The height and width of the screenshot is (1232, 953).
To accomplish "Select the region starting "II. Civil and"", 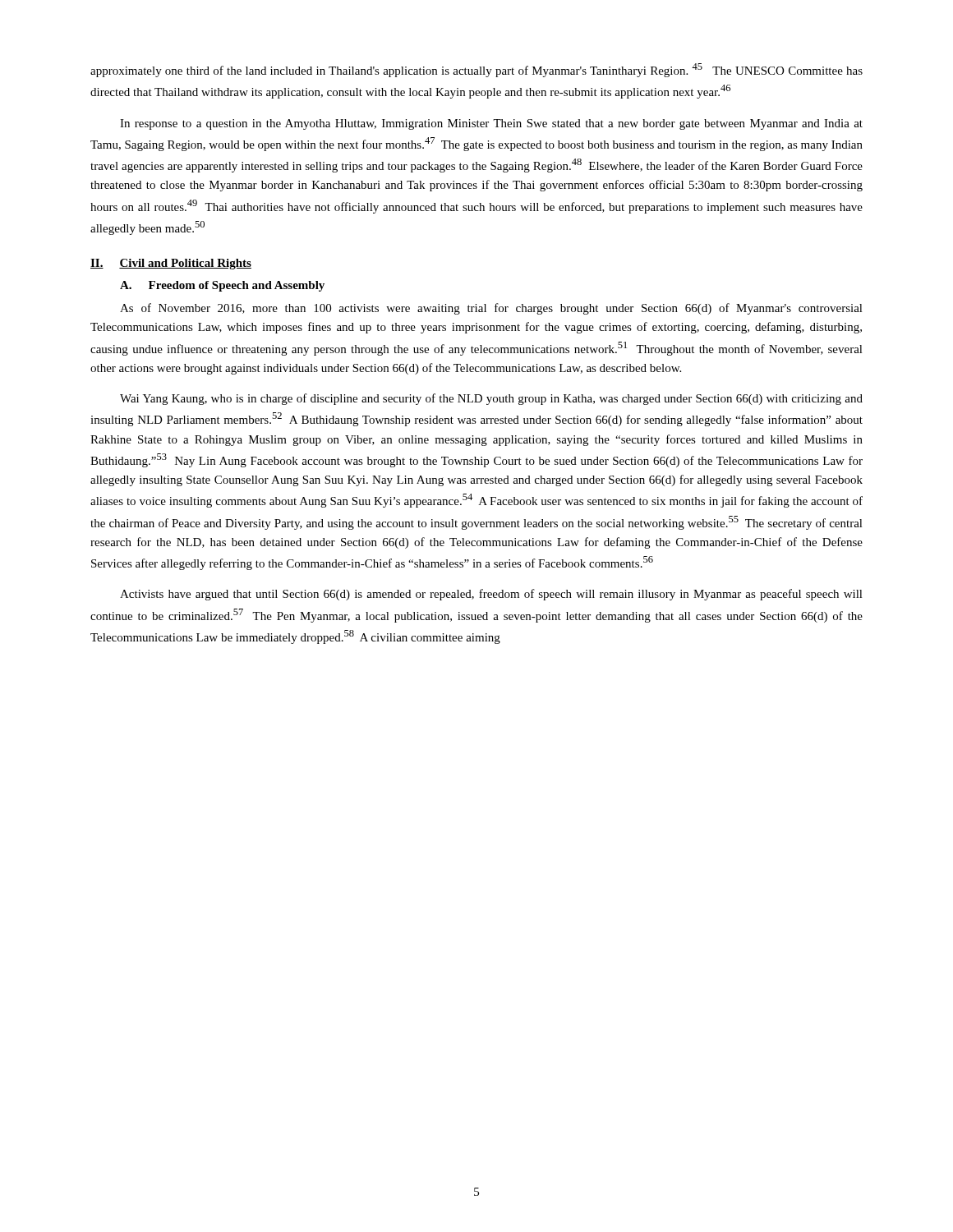I will coord(171,263).
